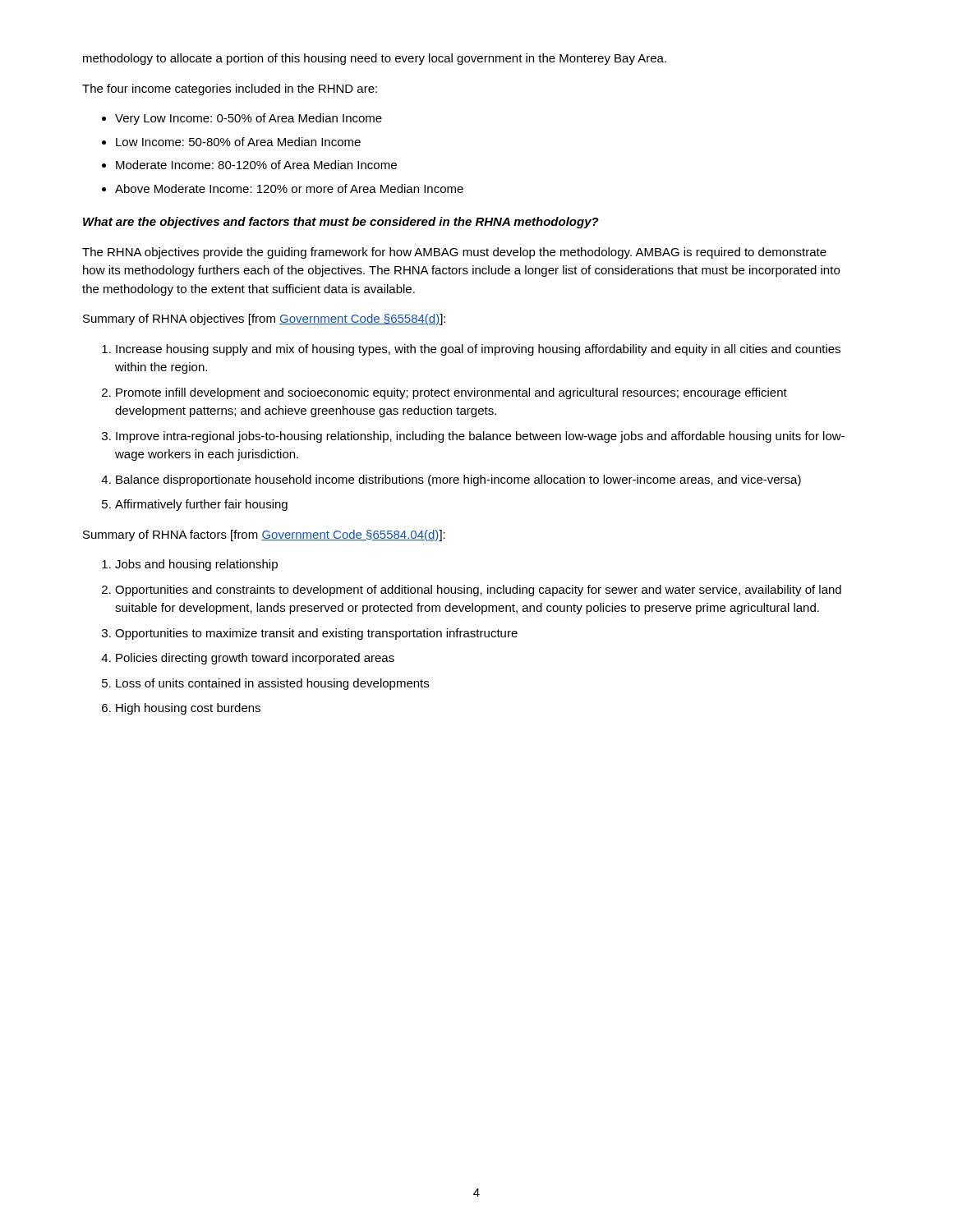Click on the region starting "Promote infill development"

point(481,402)
